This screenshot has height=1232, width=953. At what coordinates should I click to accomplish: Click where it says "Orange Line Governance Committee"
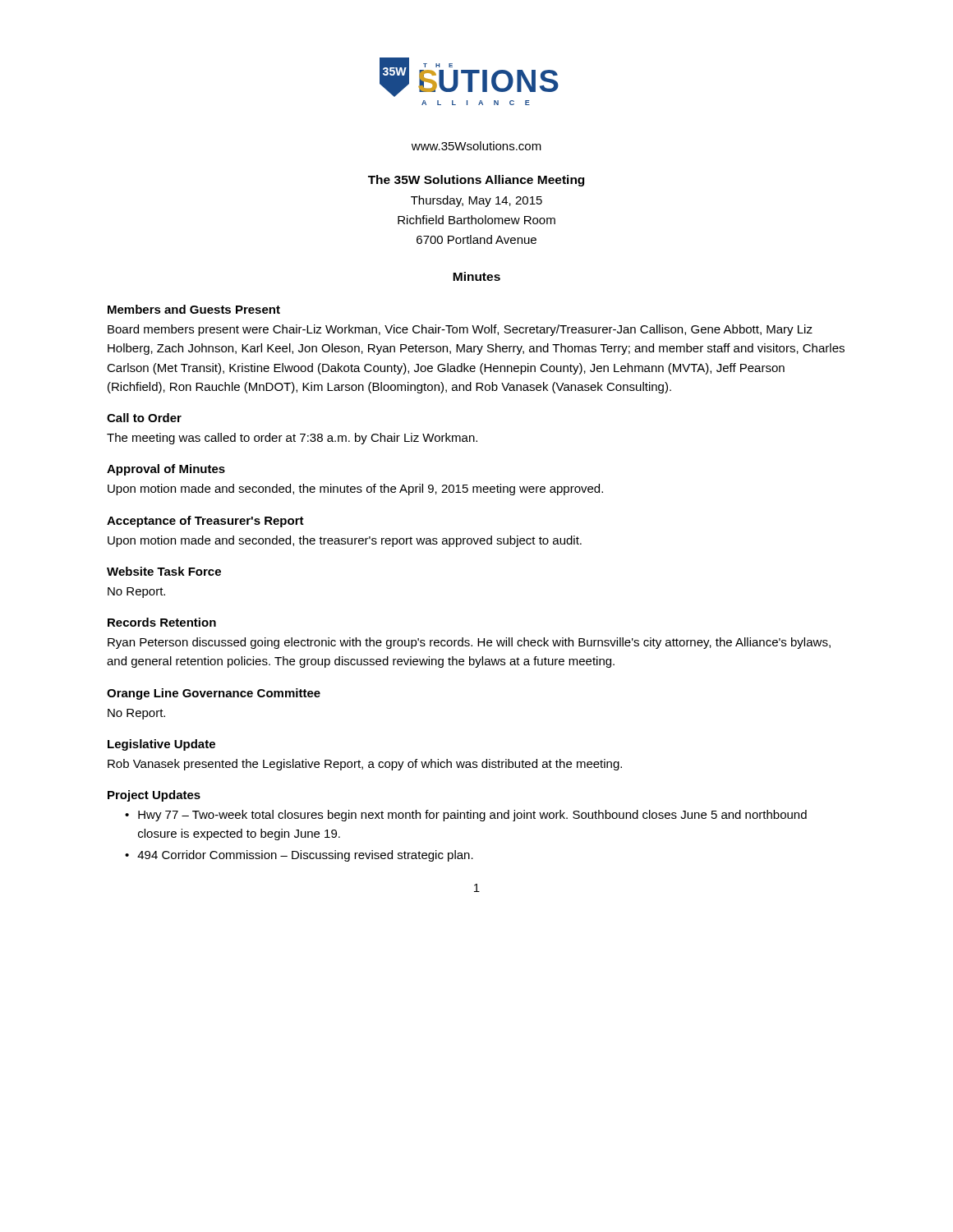coord(214,692)
